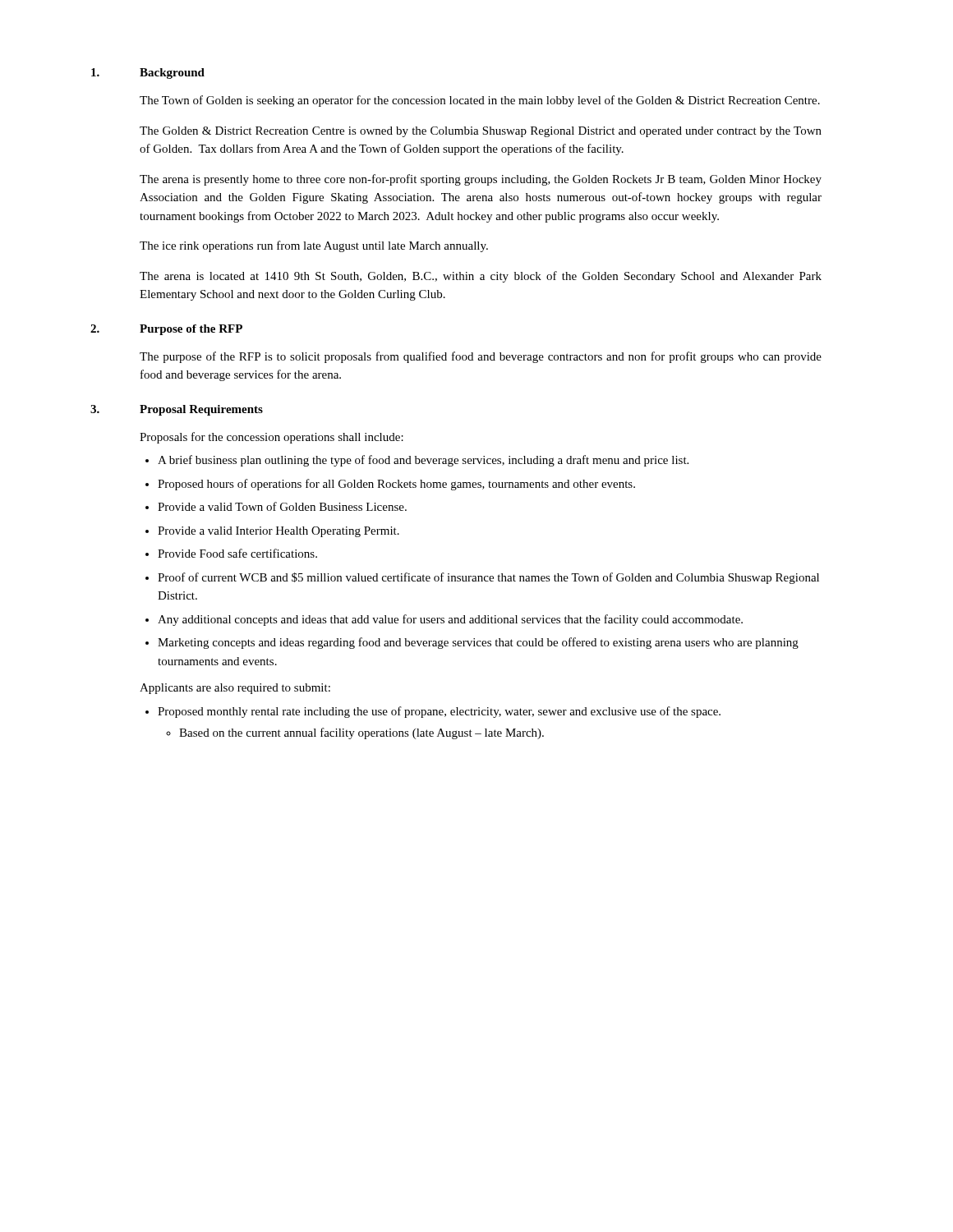Select the text block with the text "The Town of Golden is seeking an"

pos(480,100)
